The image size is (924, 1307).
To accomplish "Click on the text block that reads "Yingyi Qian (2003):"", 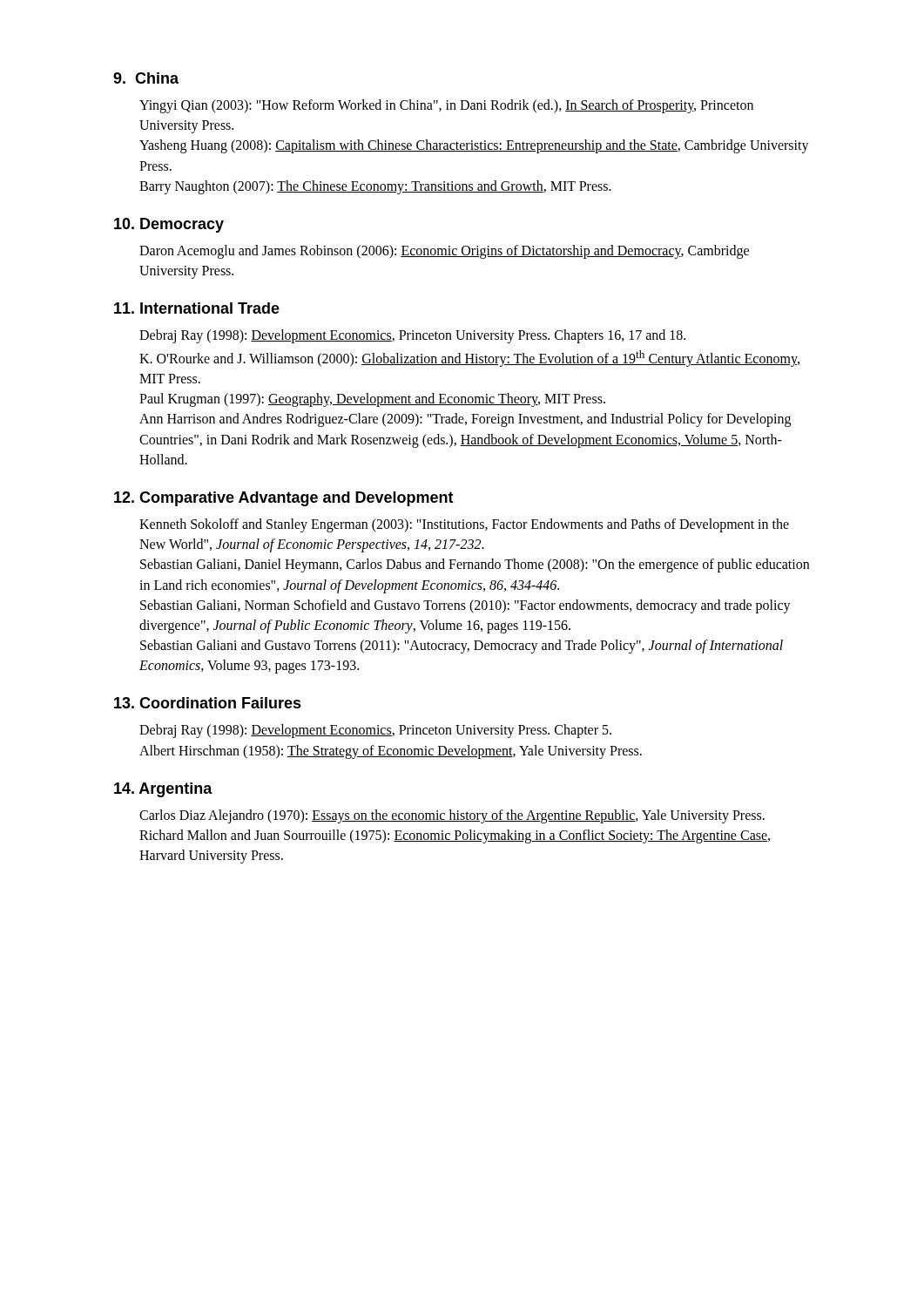I will pos(474,145).
